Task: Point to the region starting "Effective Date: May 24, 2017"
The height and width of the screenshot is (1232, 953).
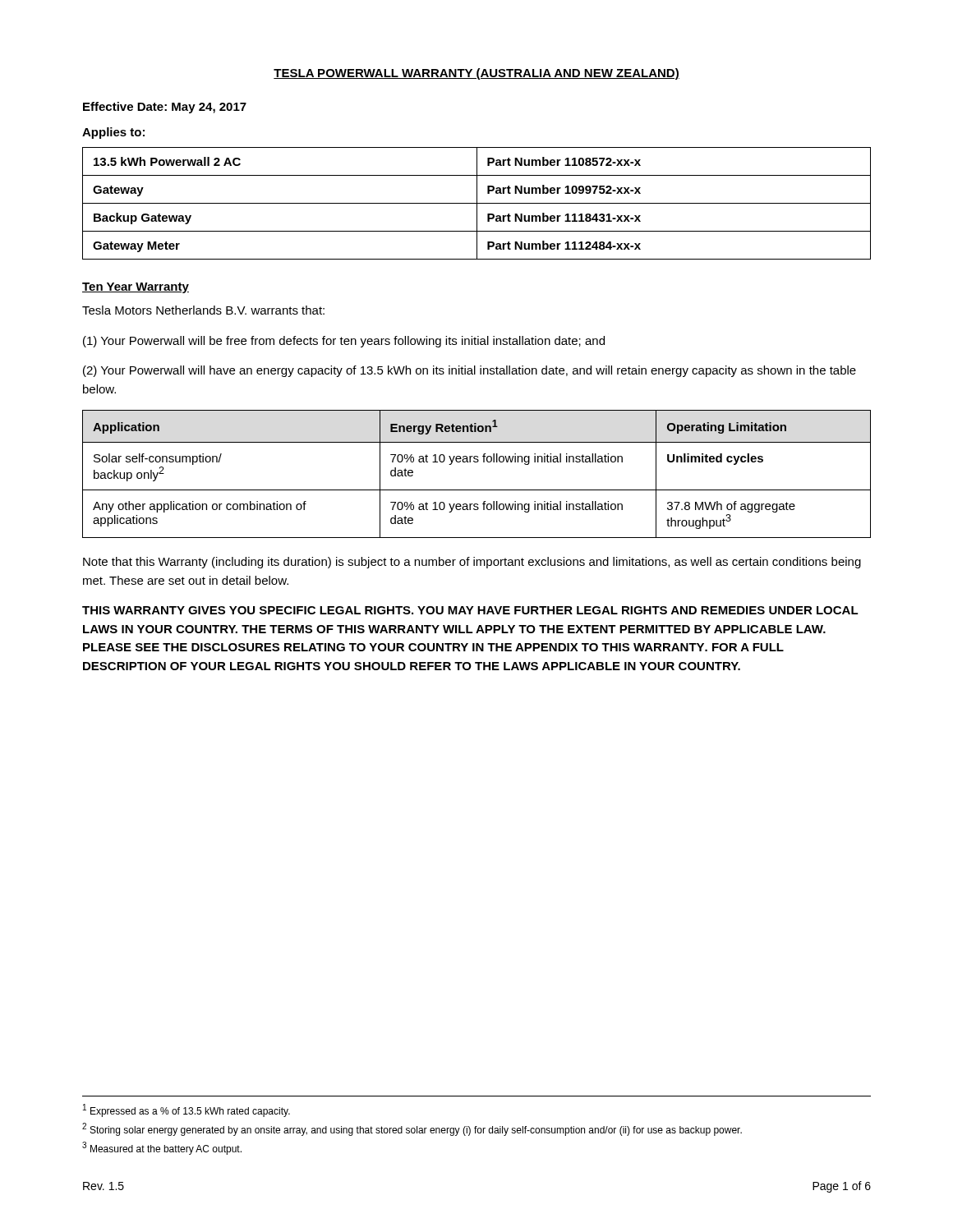Action: pos(164,106)
